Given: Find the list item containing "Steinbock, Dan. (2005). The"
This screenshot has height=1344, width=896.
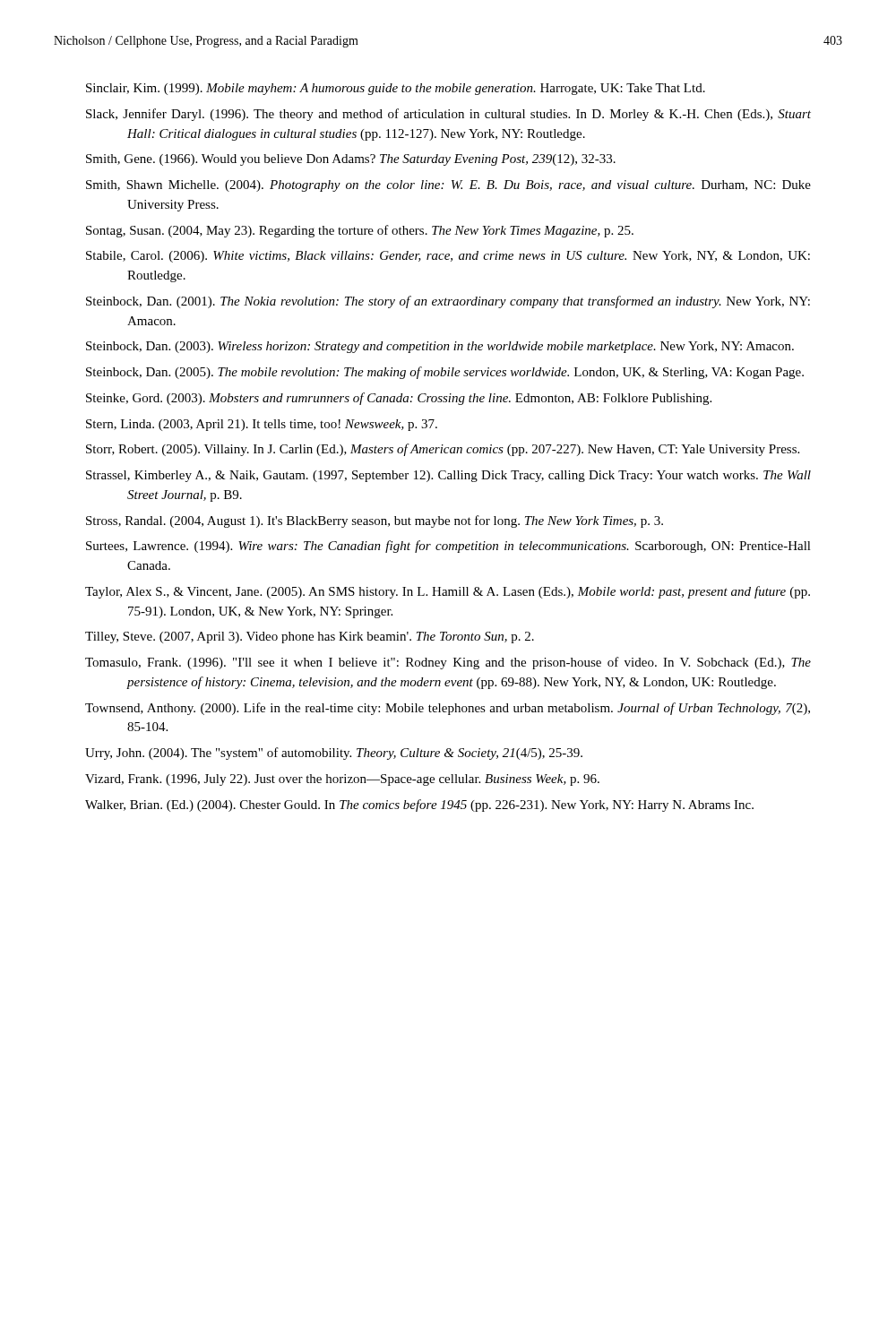Looking at the screenshot, I should pyautogui.click(x=445, y=372).
